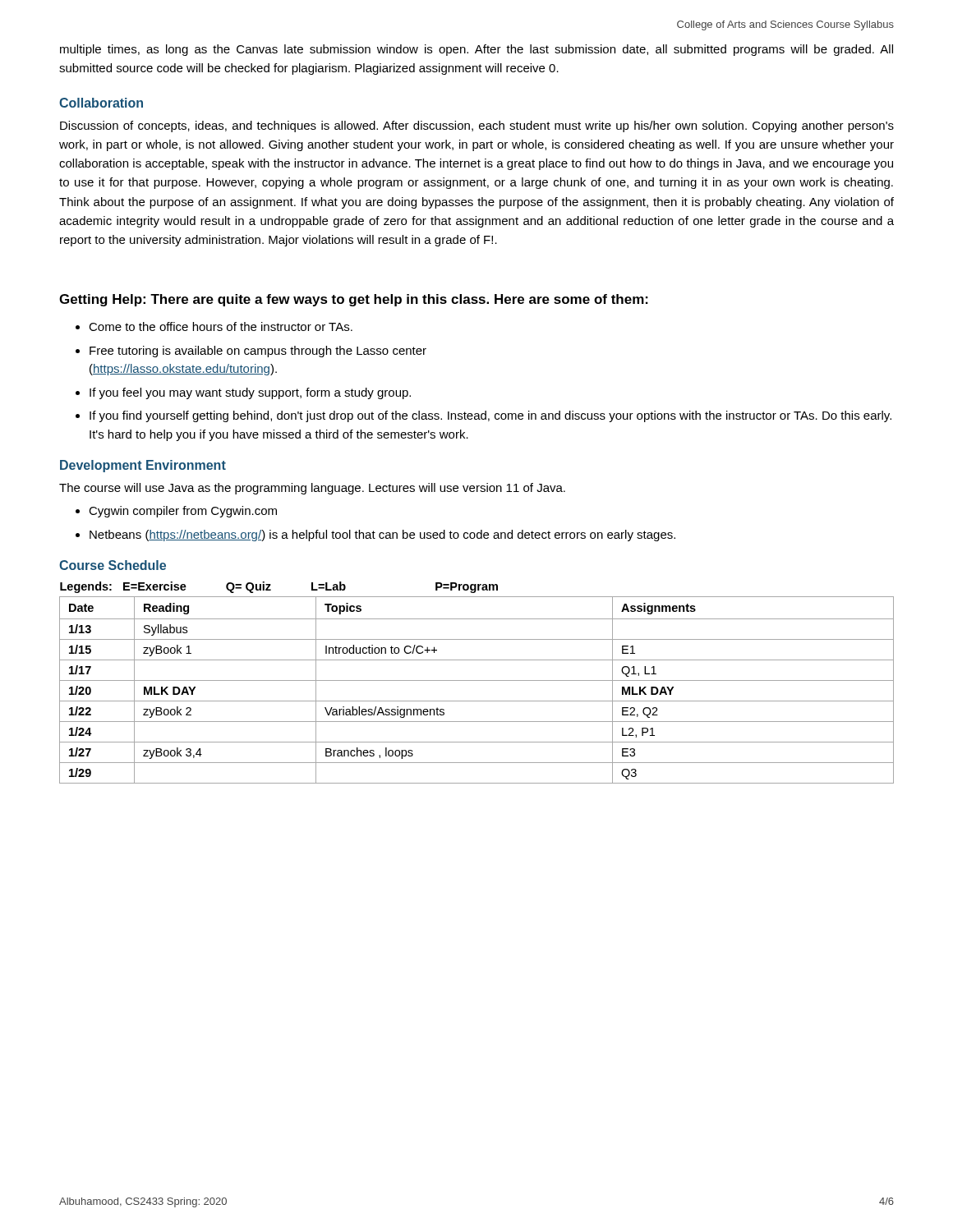Click the passage that begins "Discussion of concepts, ideas, and techniques"

[476, 182]
